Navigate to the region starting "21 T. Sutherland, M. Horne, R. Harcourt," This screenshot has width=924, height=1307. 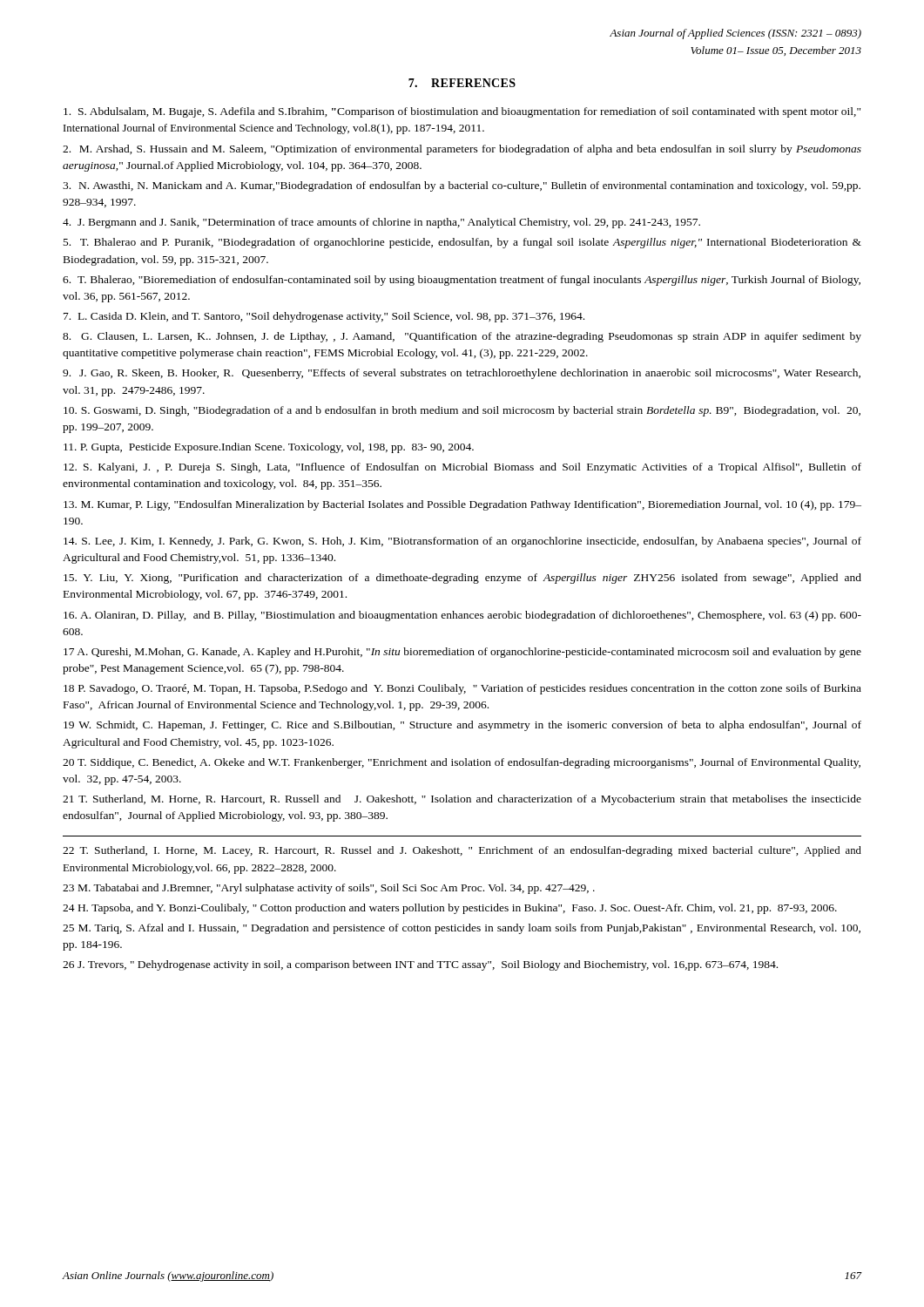462,807
